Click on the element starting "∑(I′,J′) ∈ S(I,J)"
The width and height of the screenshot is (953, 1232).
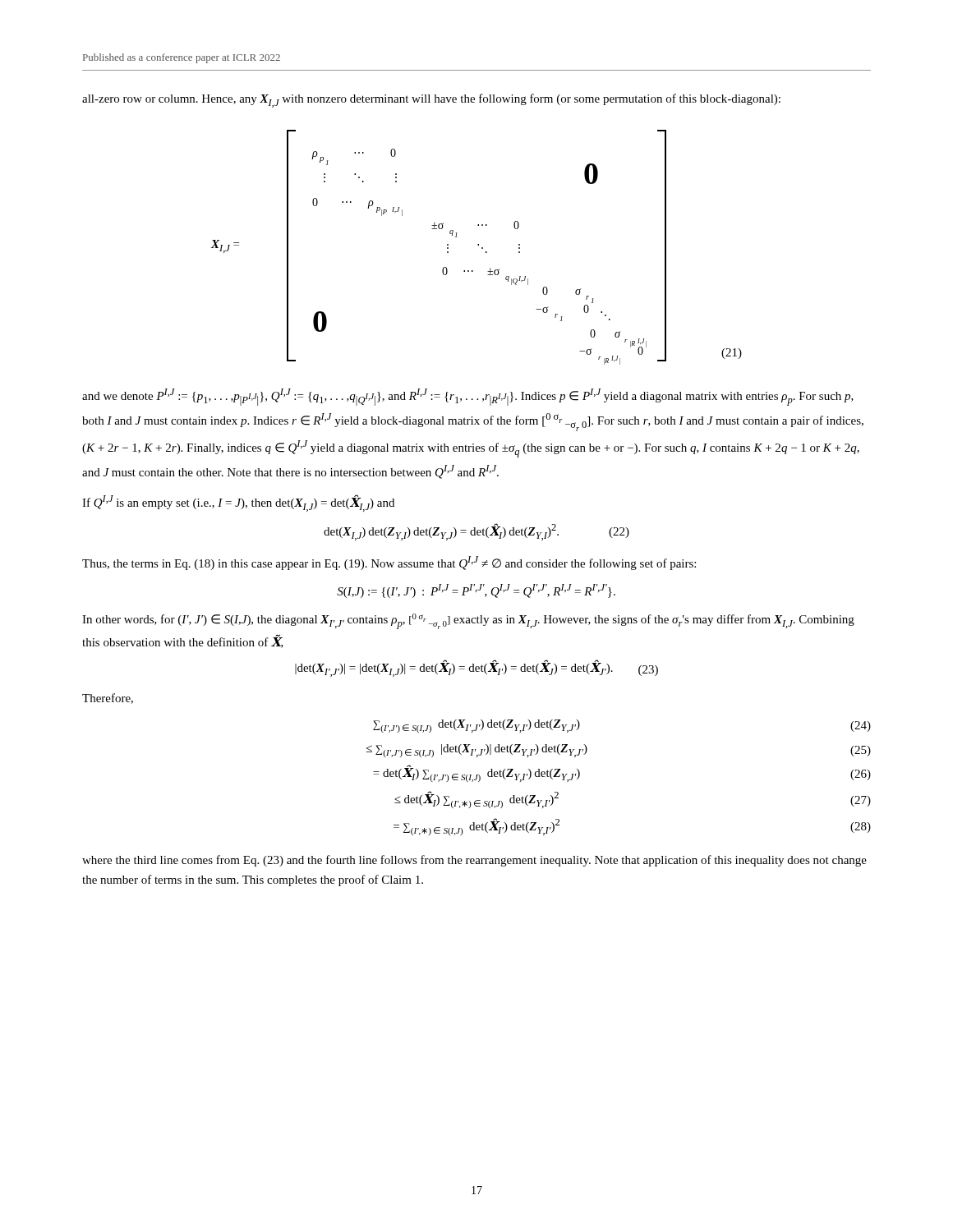pyautogui.click(x=534, y=725)
